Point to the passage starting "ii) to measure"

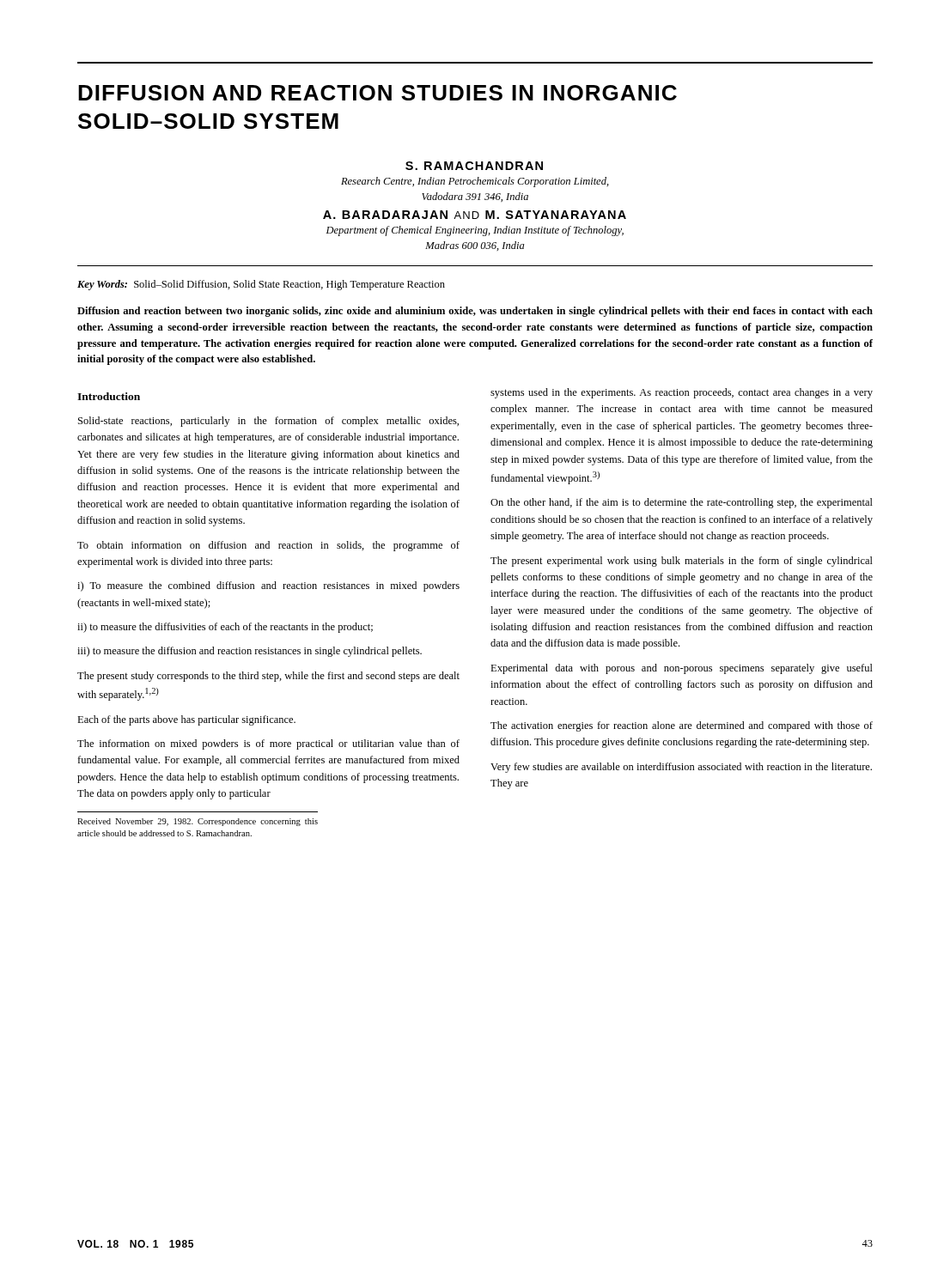[225, 627]
